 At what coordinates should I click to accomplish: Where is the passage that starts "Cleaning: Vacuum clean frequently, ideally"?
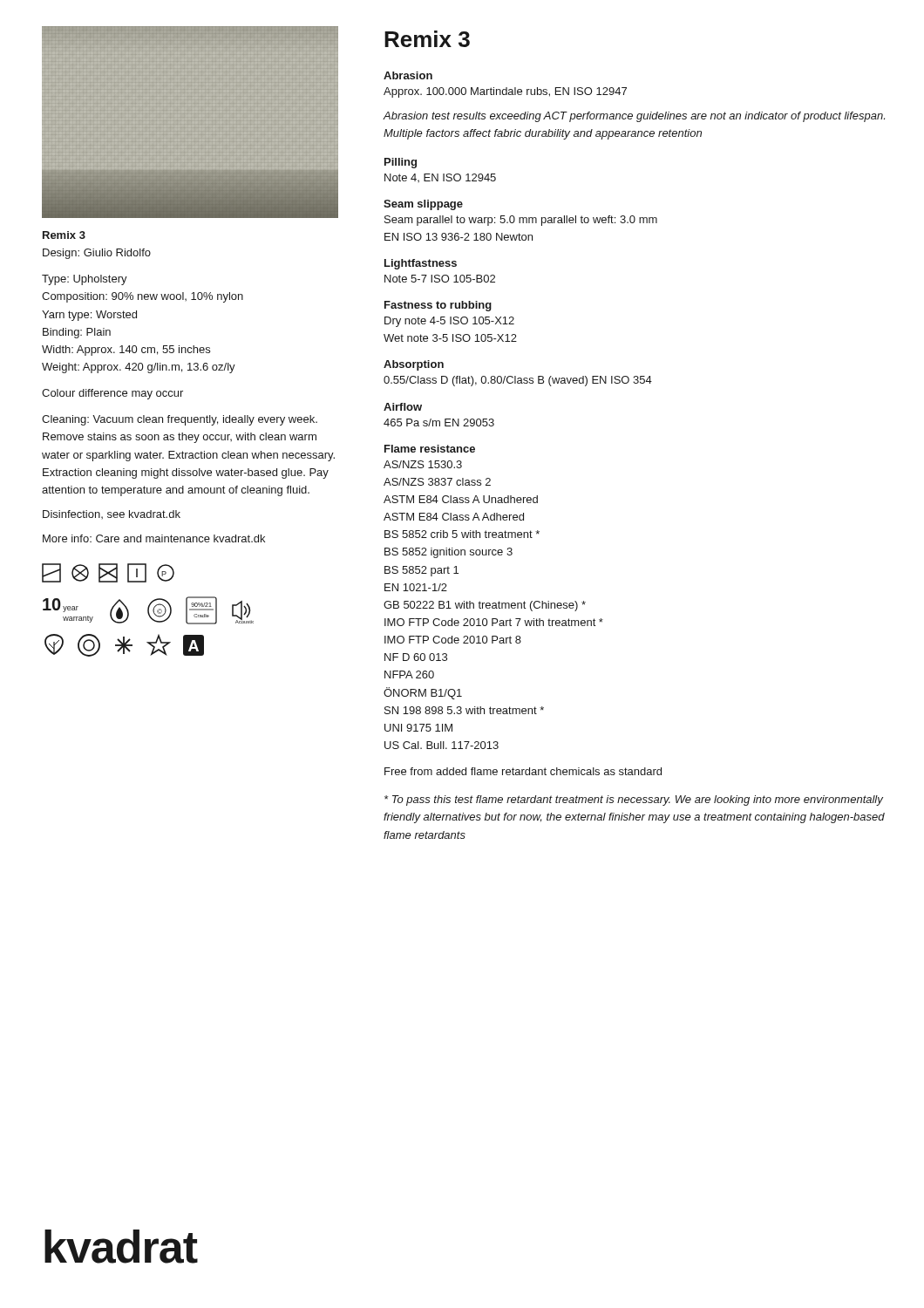[x=189, y=454]
